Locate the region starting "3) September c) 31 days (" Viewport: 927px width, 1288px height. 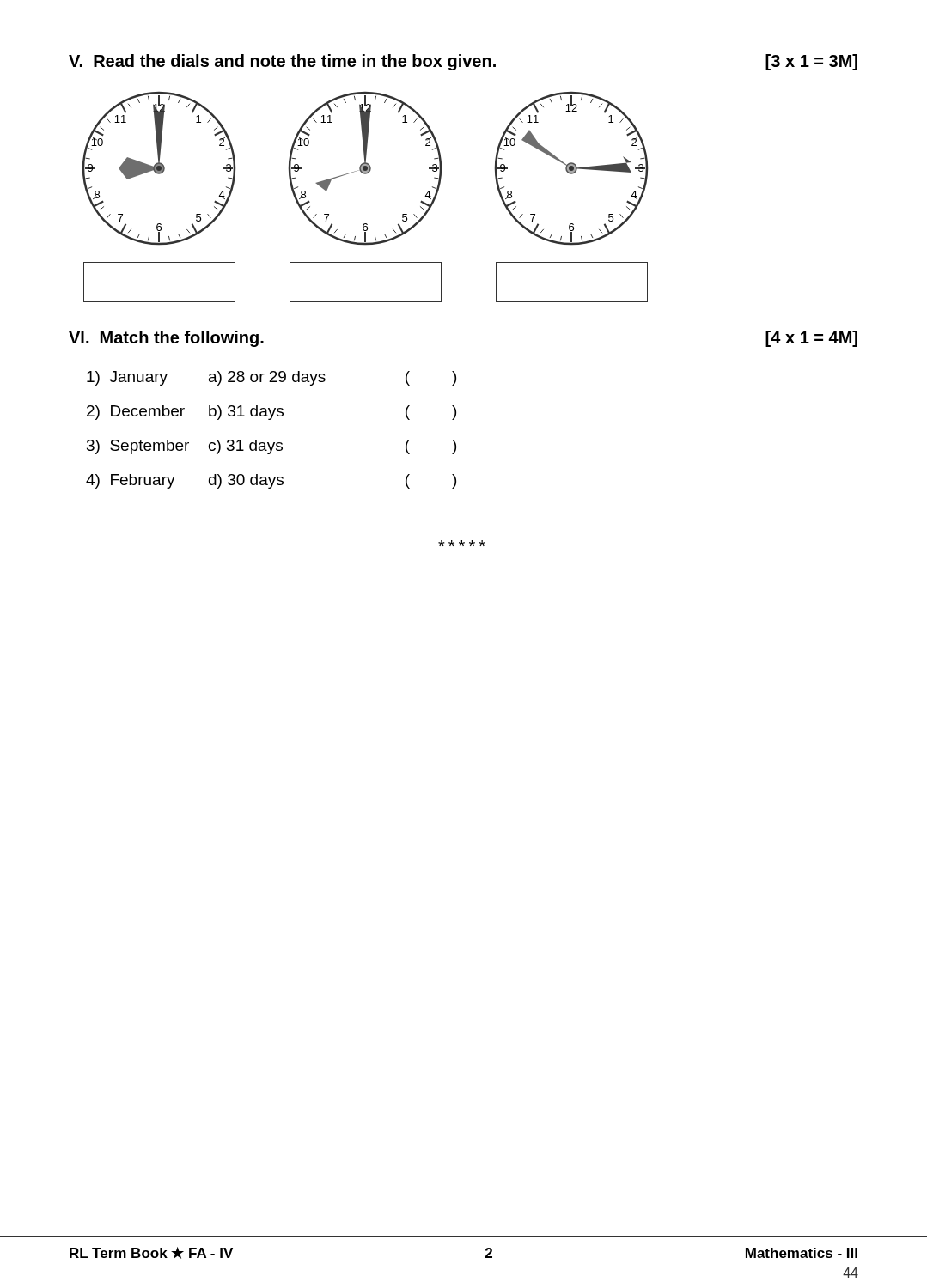click(x=272, y=446)
